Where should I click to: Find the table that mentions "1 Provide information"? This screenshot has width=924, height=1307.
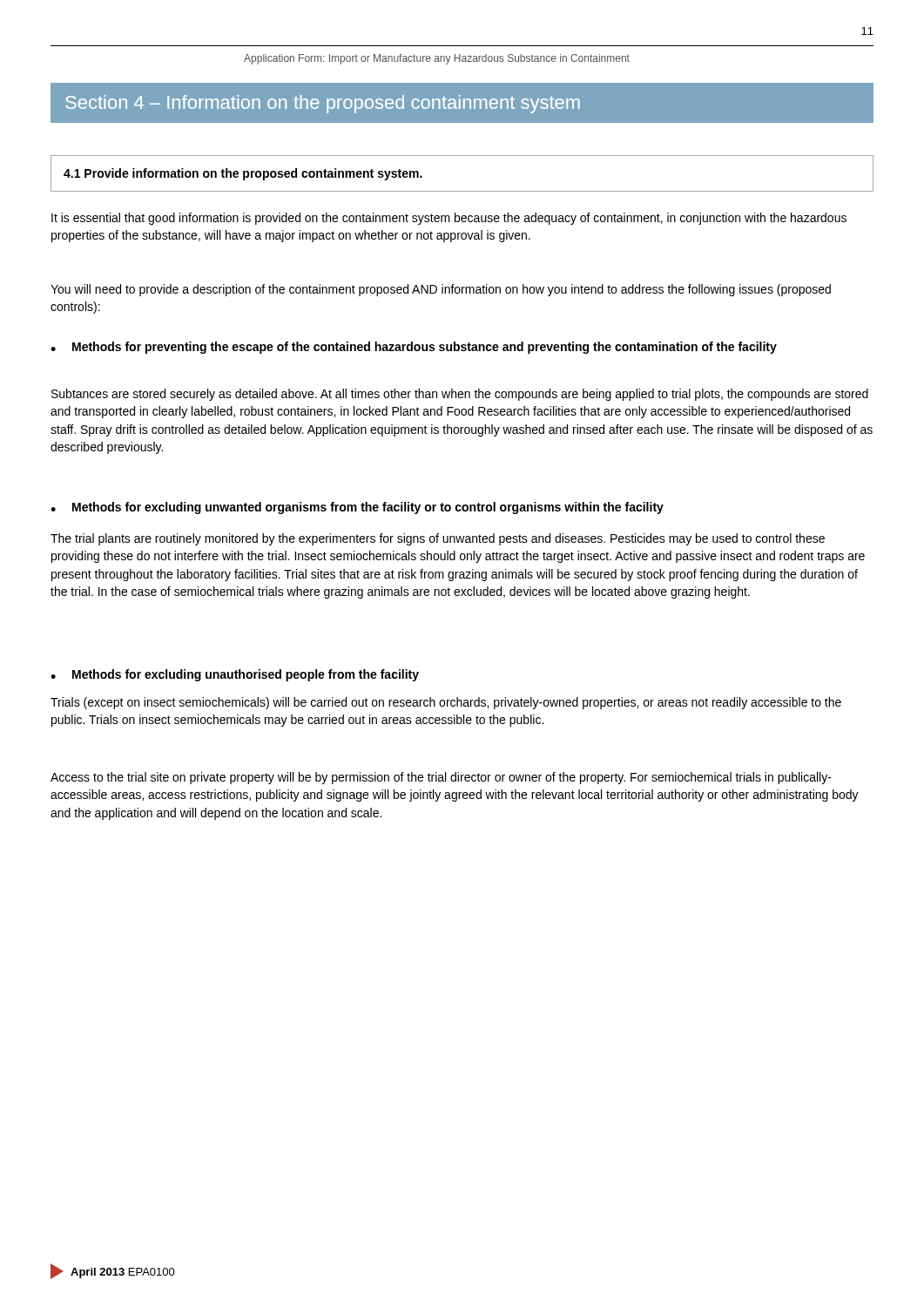[462, 174]
